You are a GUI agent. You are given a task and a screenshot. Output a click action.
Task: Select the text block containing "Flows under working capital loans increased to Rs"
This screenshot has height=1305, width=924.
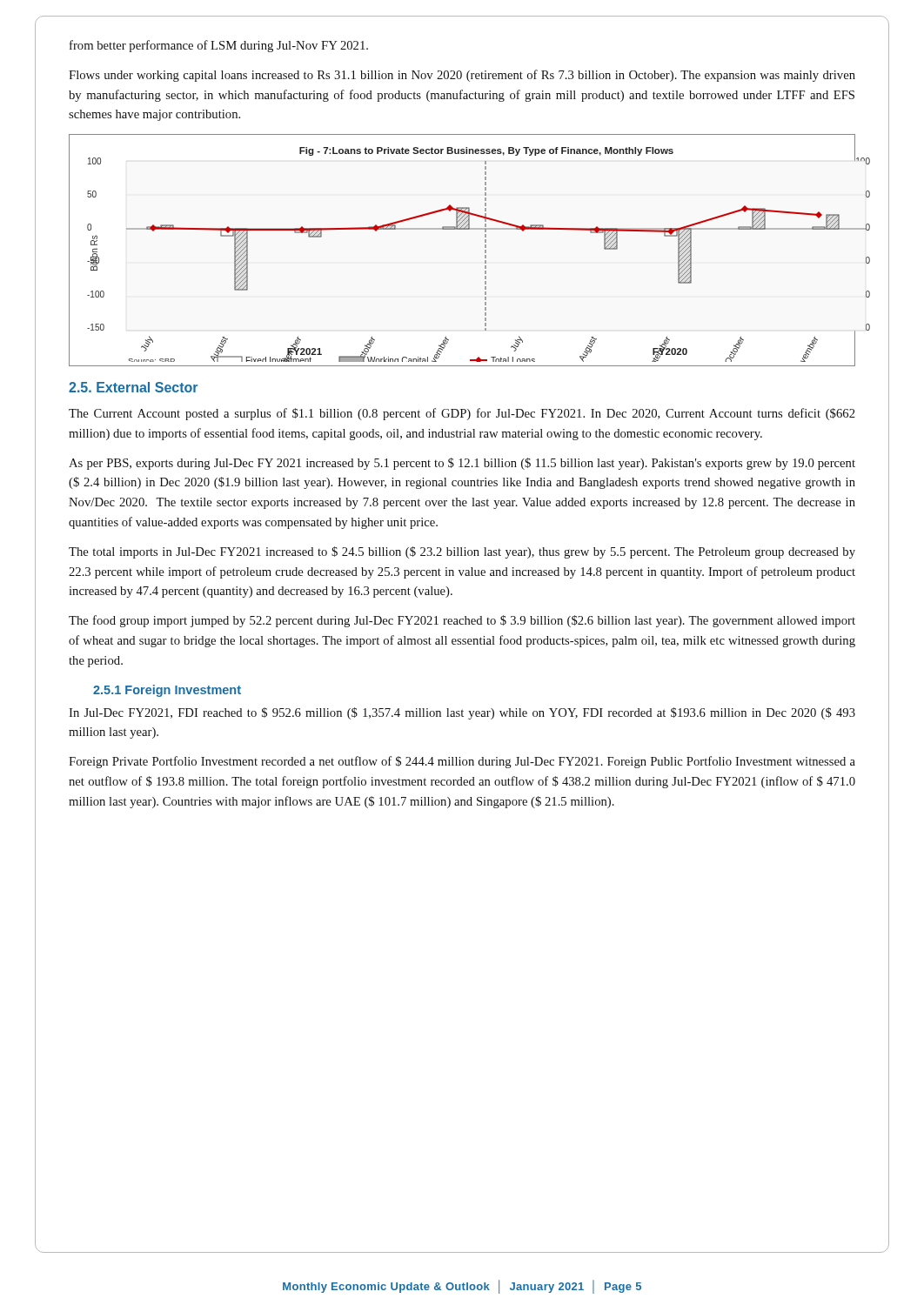pos(462,94)
